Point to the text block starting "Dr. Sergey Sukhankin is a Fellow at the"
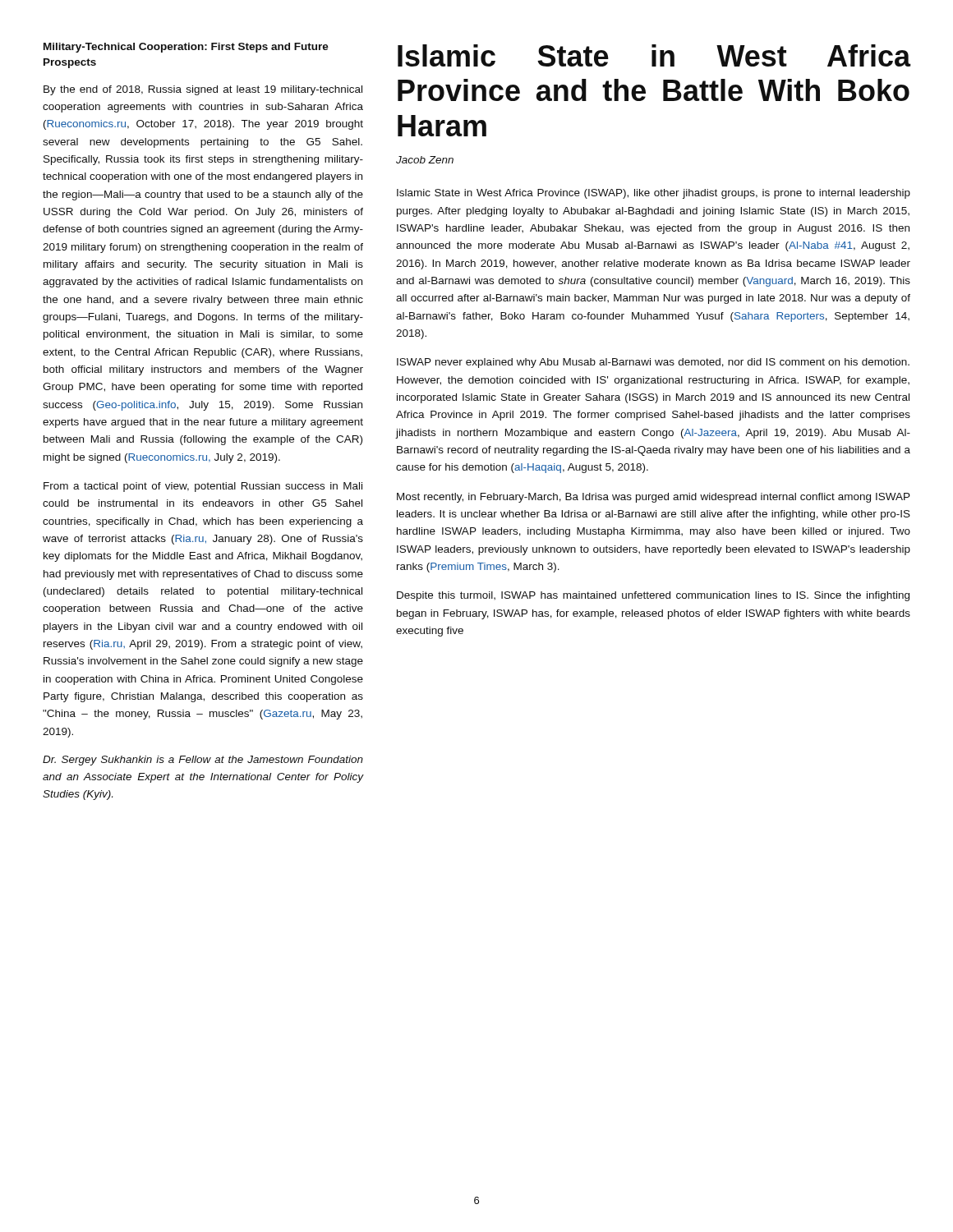 pyautogui.click(x=203, y=776)
